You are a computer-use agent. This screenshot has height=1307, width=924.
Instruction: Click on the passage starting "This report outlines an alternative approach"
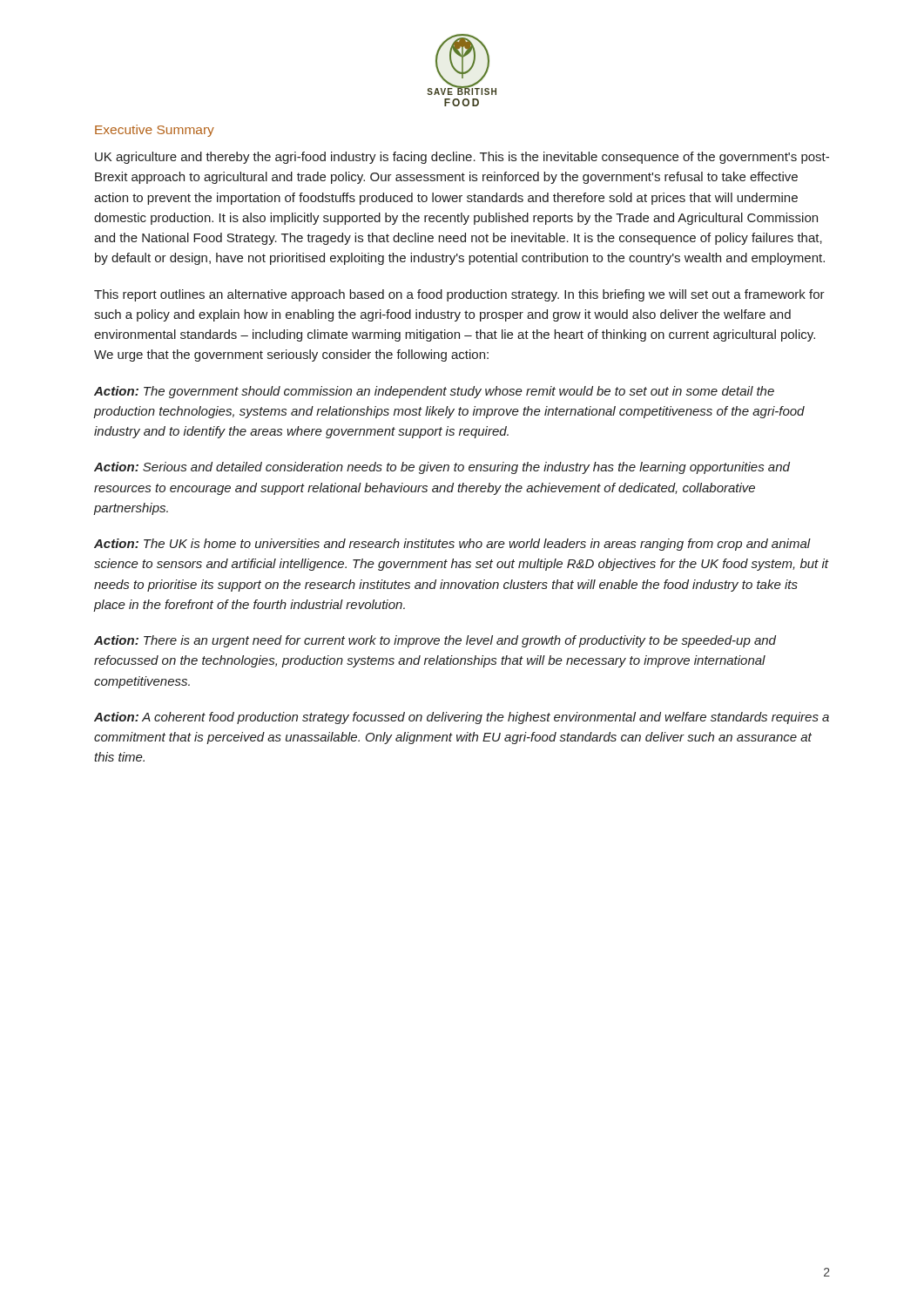point(459,324)
